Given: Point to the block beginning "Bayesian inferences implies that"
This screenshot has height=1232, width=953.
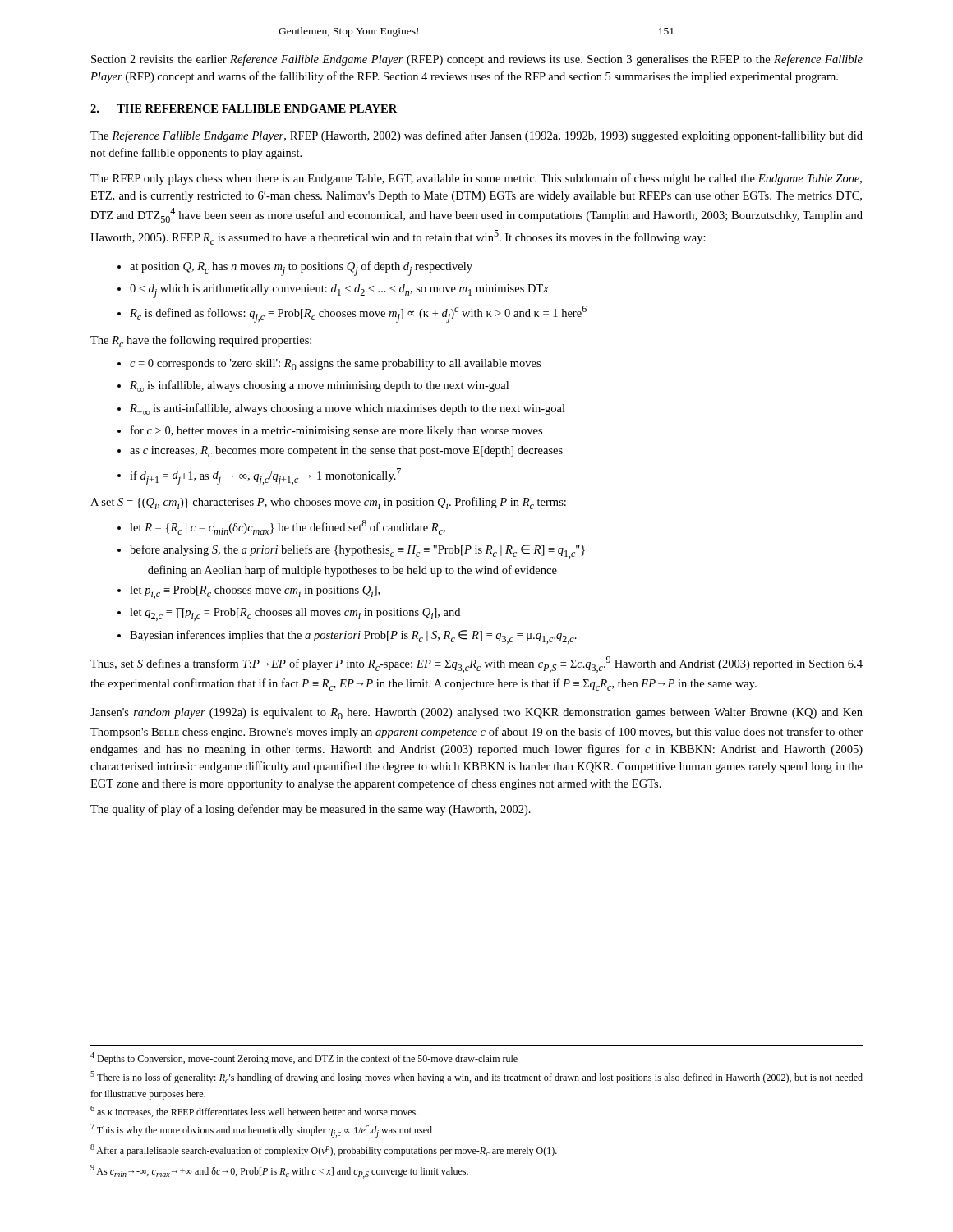Looking at the screenshot, I should click(489, 636).
